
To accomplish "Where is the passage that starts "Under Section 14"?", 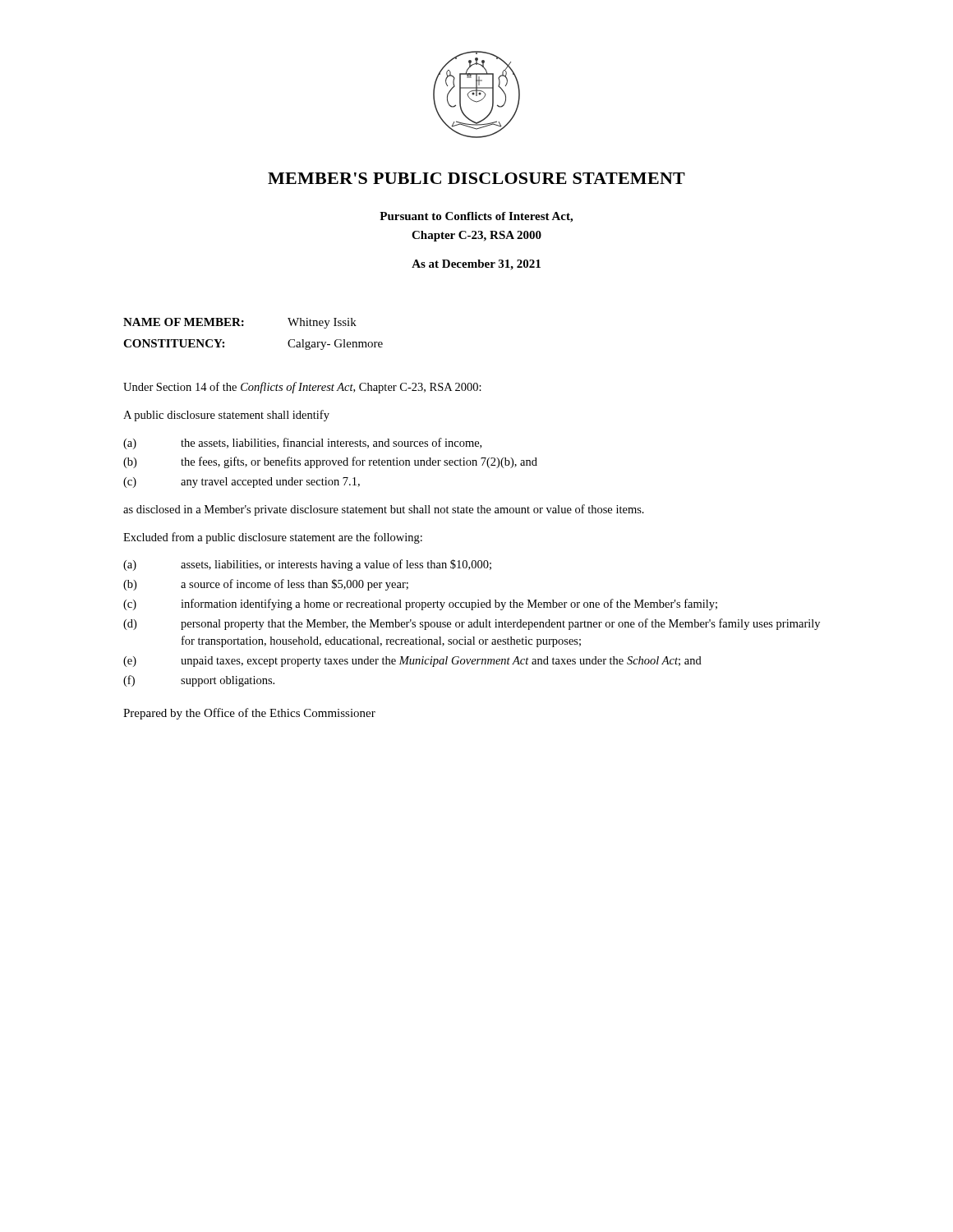I will pos(303,387).
